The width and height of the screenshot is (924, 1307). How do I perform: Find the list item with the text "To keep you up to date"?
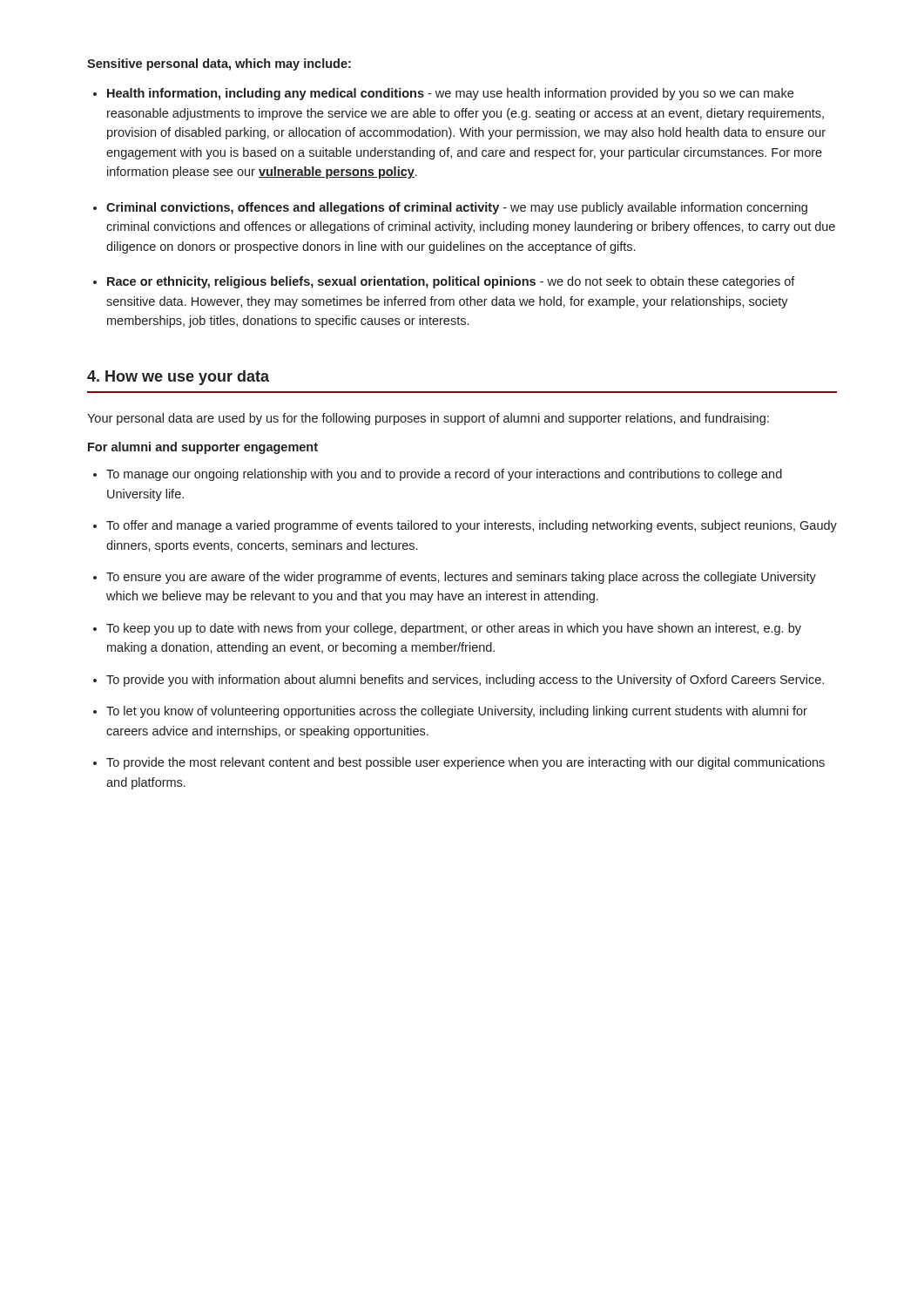click(472, 638)
